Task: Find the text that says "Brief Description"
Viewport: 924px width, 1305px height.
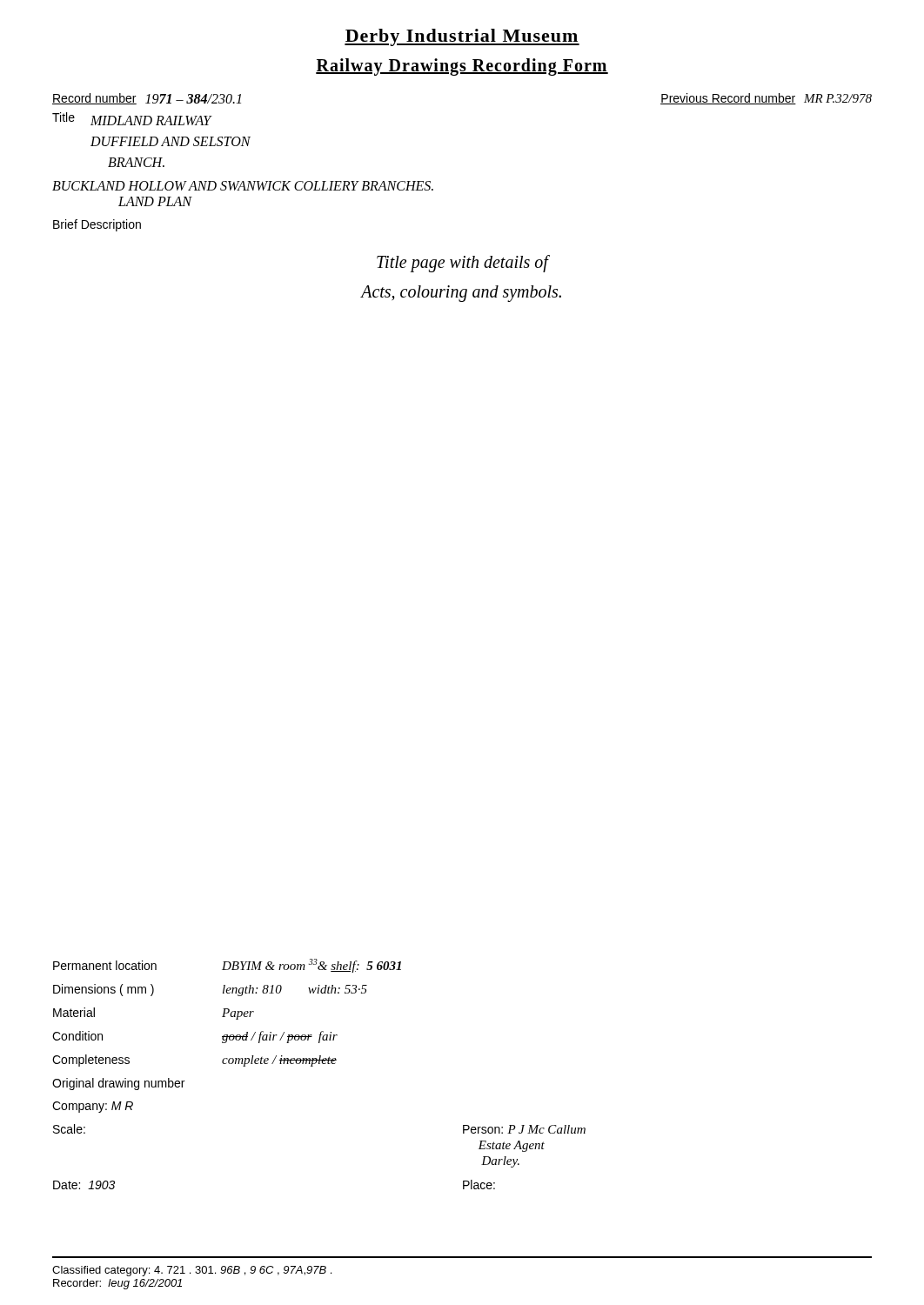Action: click(x=97, y=224)
